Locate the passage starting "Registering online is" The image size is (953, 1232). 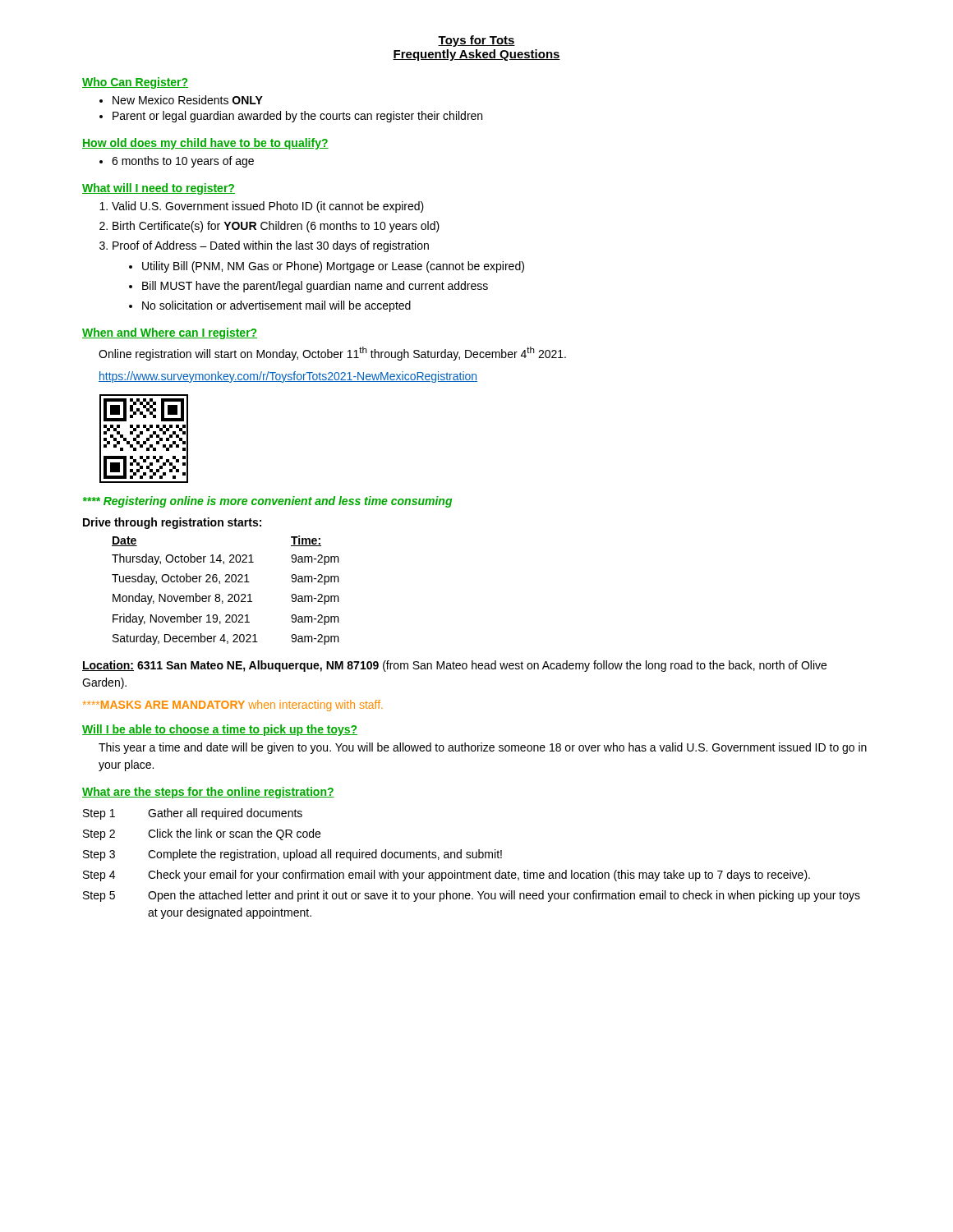[267, 501]
